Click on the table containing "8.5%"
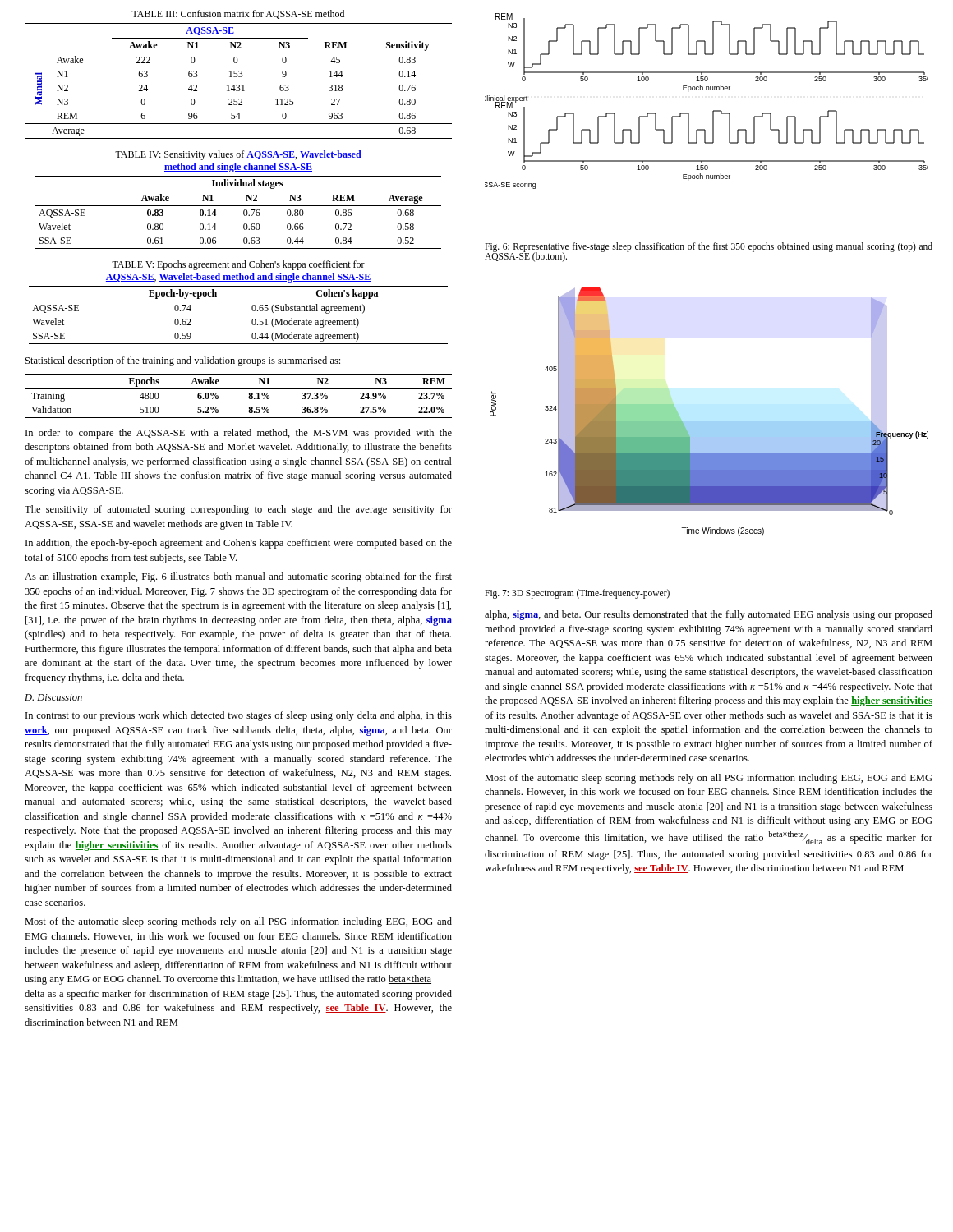This screenshot has height=1232, width=953. [238, 395]
